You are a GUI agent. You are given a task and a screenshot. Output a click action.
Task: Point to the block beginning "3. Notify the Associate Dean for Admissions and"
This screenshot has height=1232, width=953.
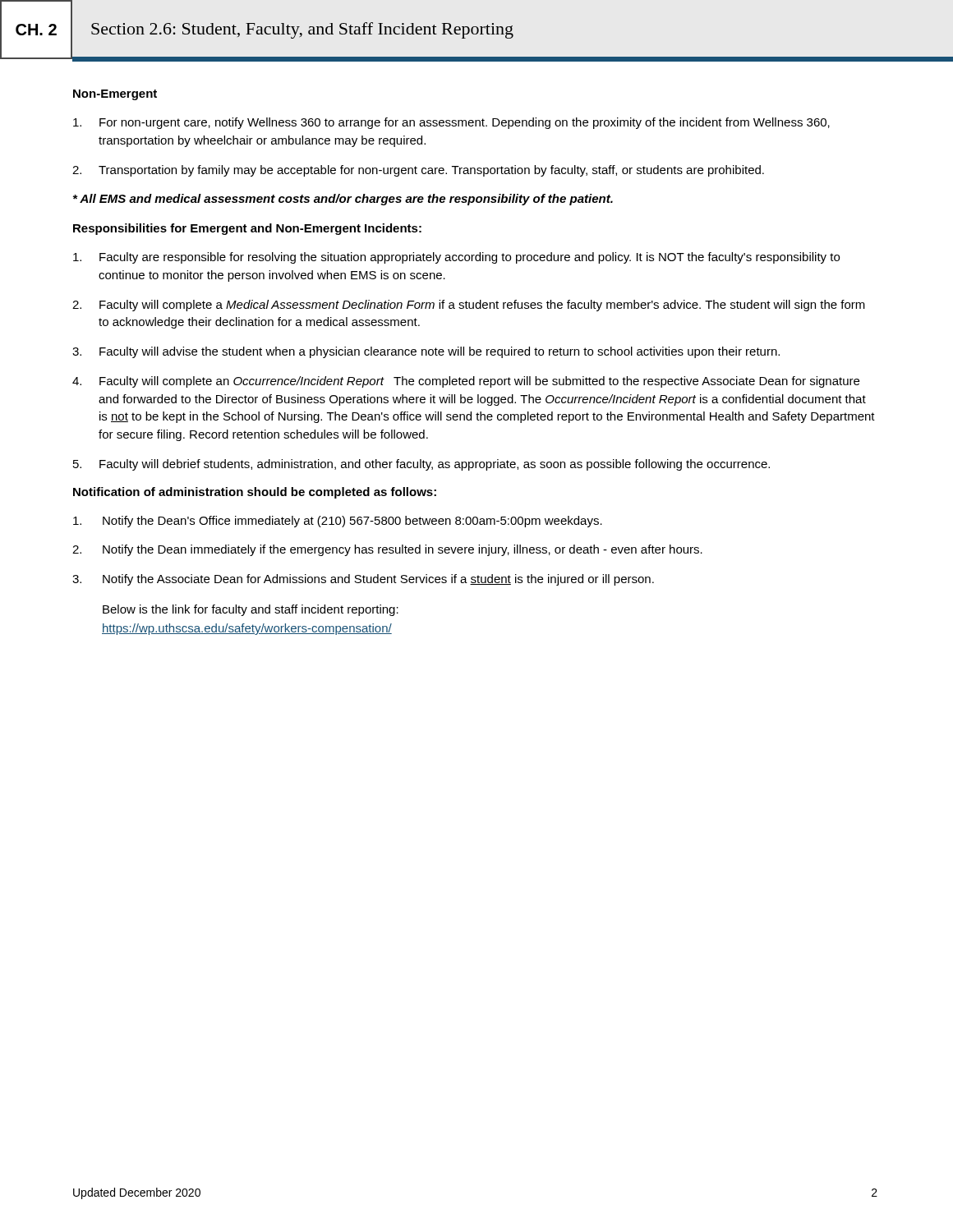[475, 579]
